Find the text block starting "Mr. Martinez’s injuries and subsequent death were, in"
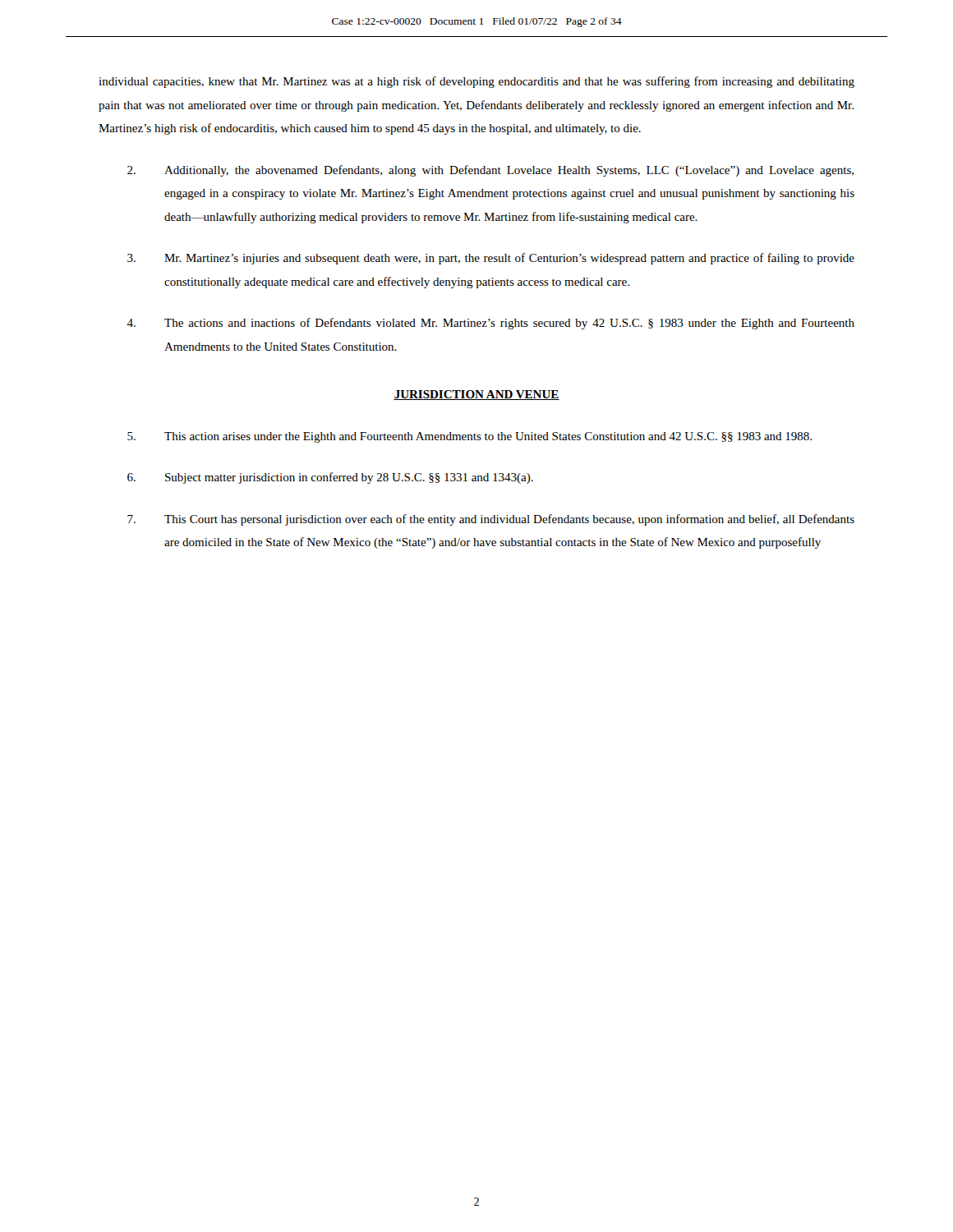Viewport: 953px width, 1232px height. pos(476,270)
